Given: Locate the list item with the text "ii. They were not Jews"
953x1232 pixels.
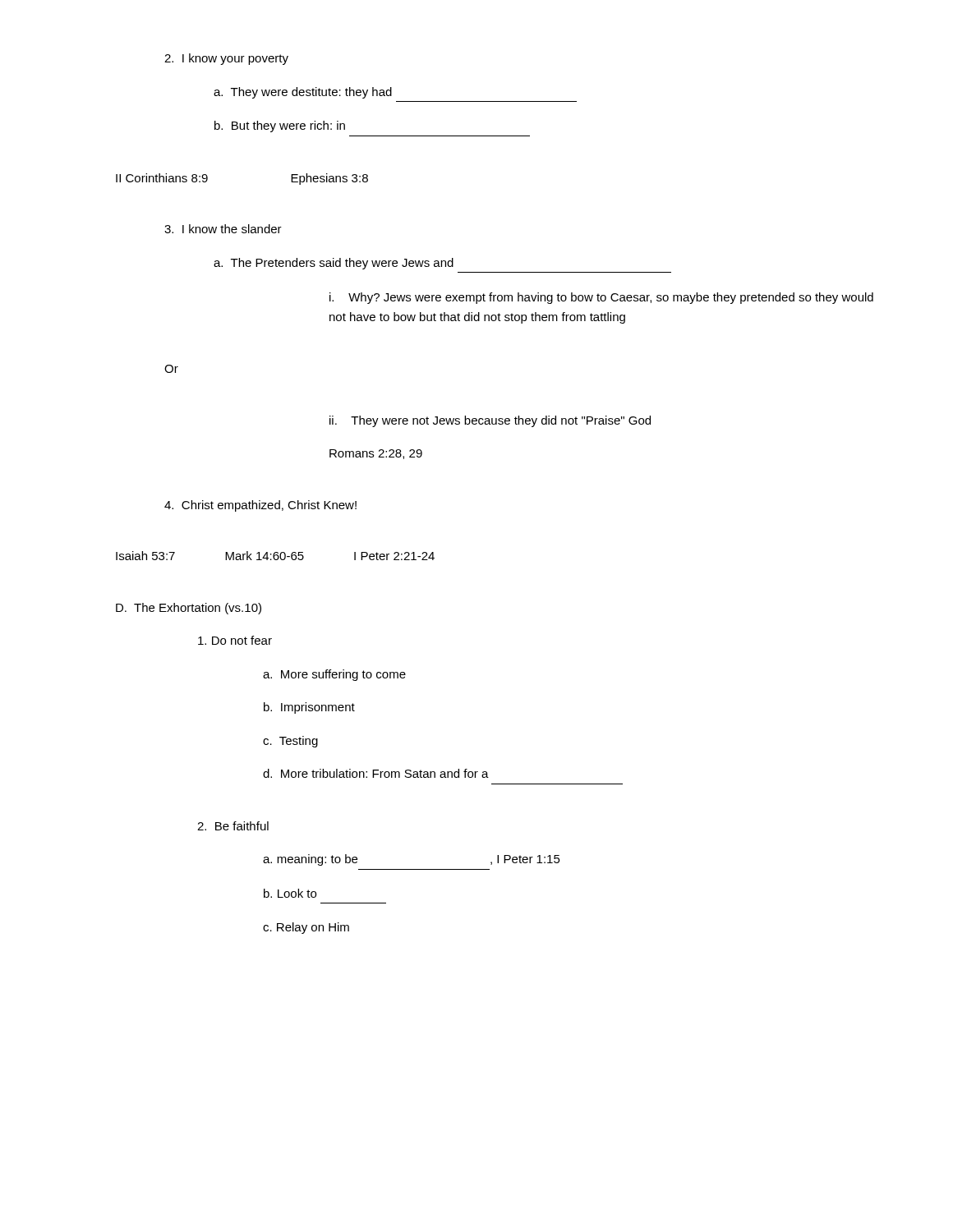Looking at the screenshot, I should [490, 420].
